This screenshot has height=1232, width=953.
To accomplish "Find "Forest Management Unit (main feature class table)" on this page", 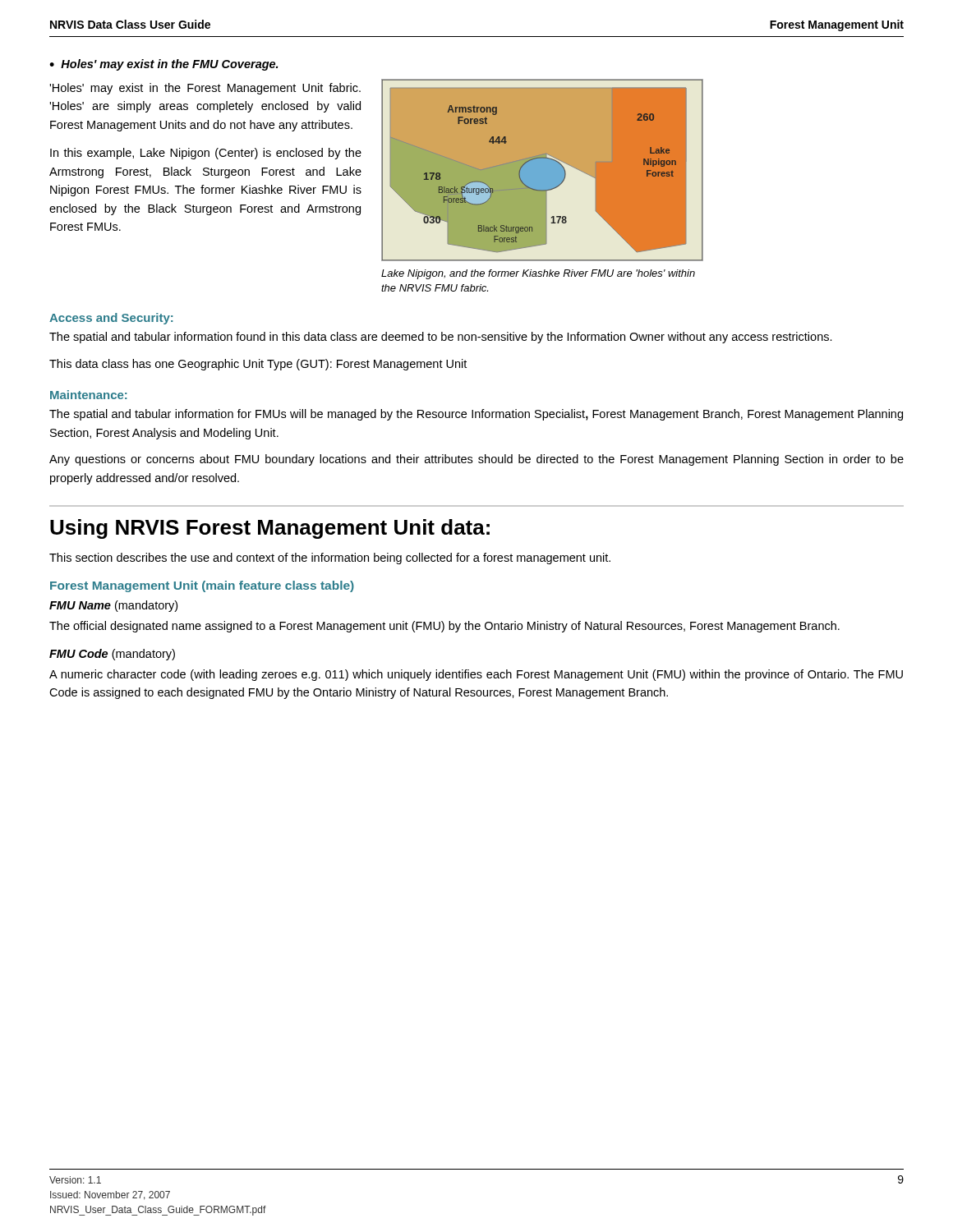I will pos(202,586).
